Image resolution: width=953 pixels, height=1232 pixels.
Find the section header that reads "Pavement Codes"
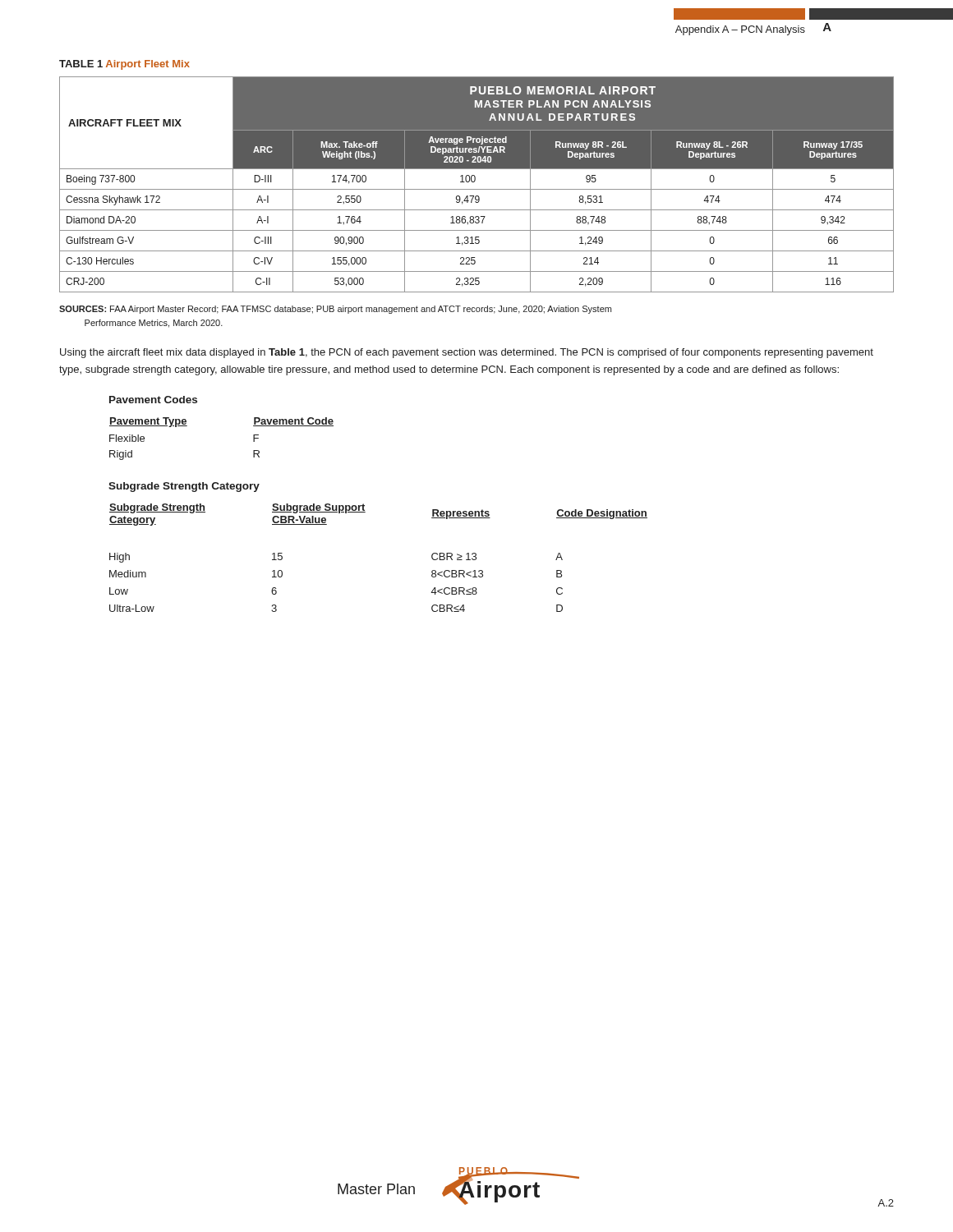pyautogui.click(x=153, y=399)
